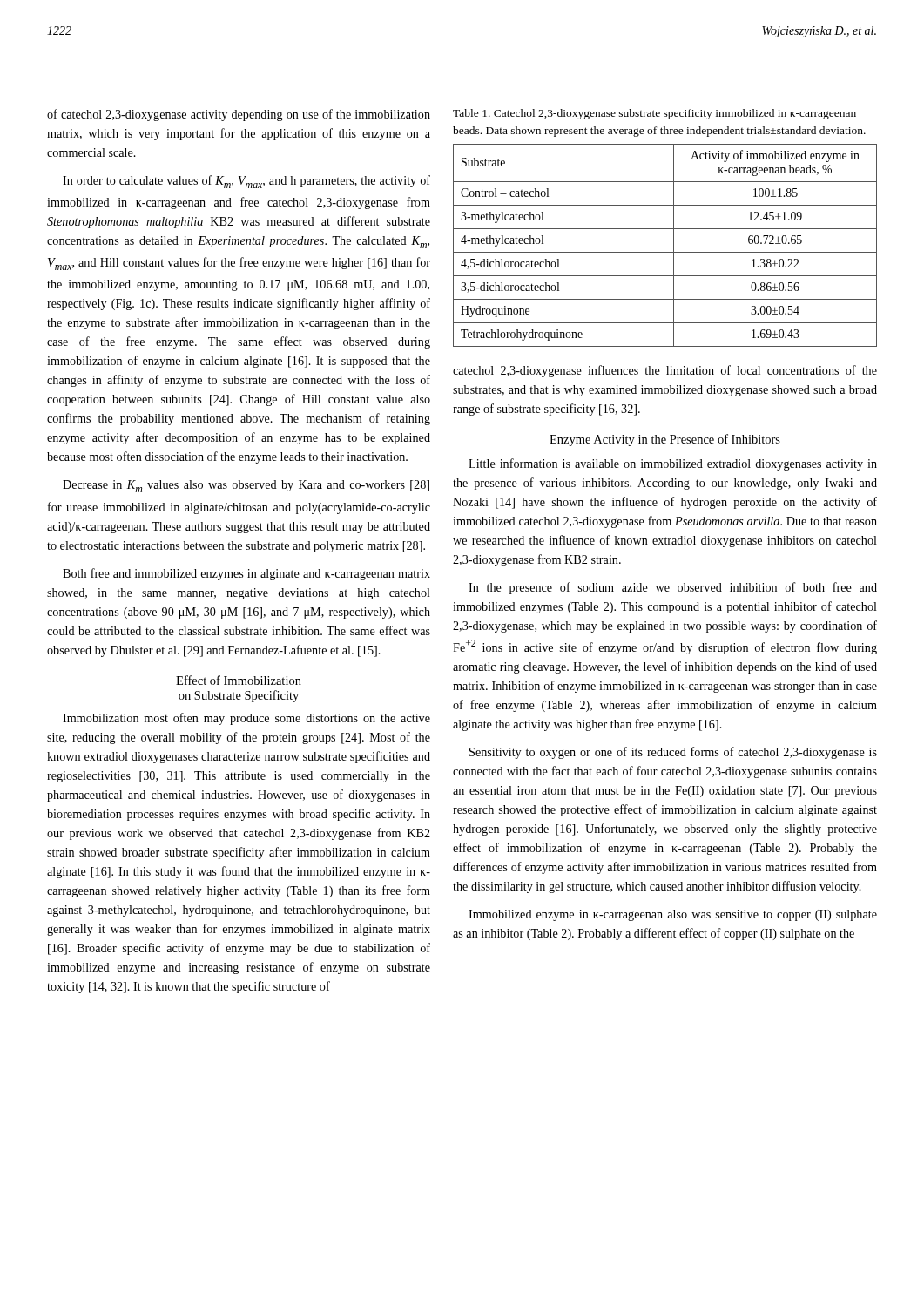Click a caption
This screenshot has width=924, height=1307.
click(x=659, y=121)
